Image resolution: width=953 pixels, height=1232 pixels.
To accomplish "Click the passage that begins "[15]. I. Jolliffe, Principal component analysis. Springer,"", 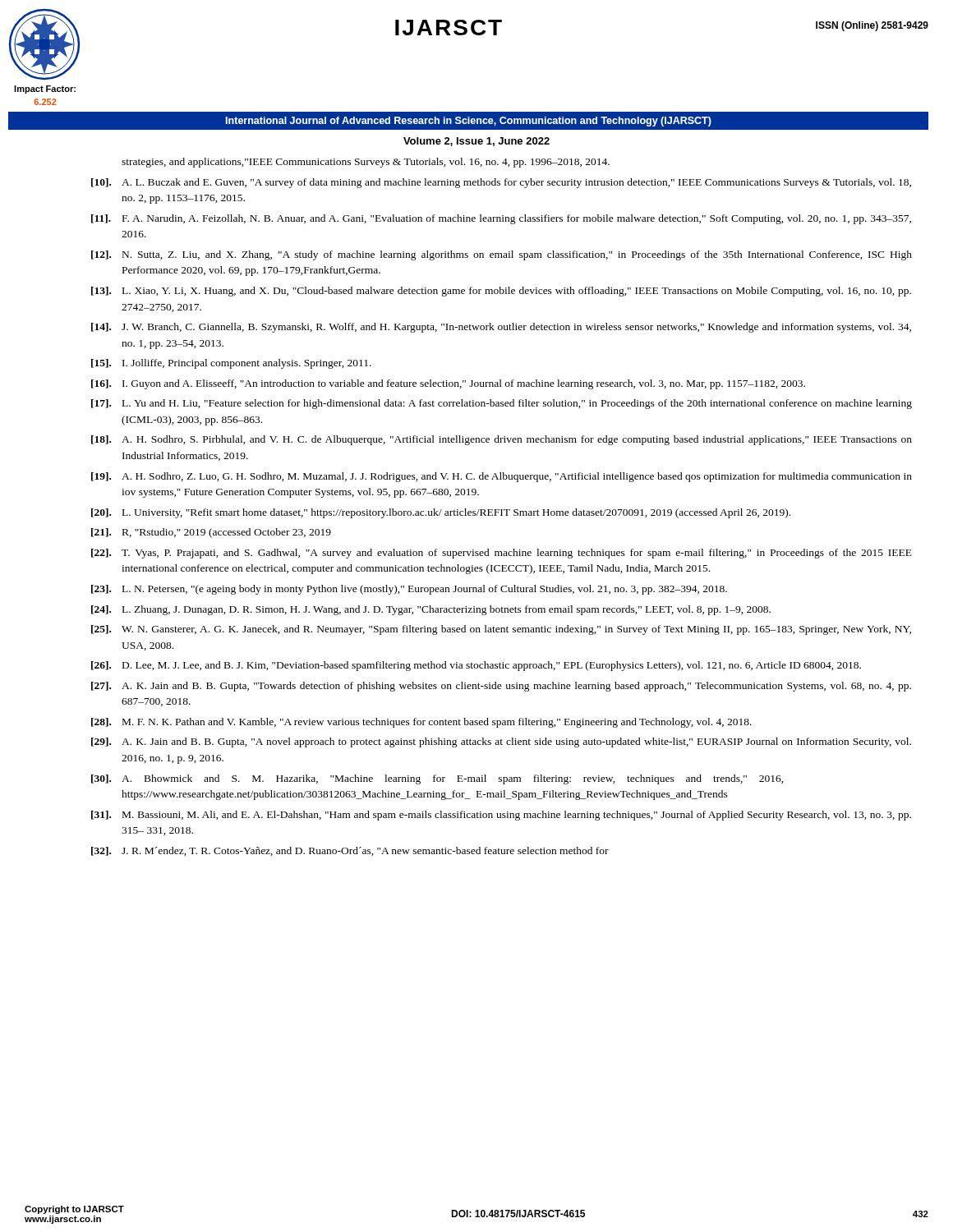I will pos(231,364).
